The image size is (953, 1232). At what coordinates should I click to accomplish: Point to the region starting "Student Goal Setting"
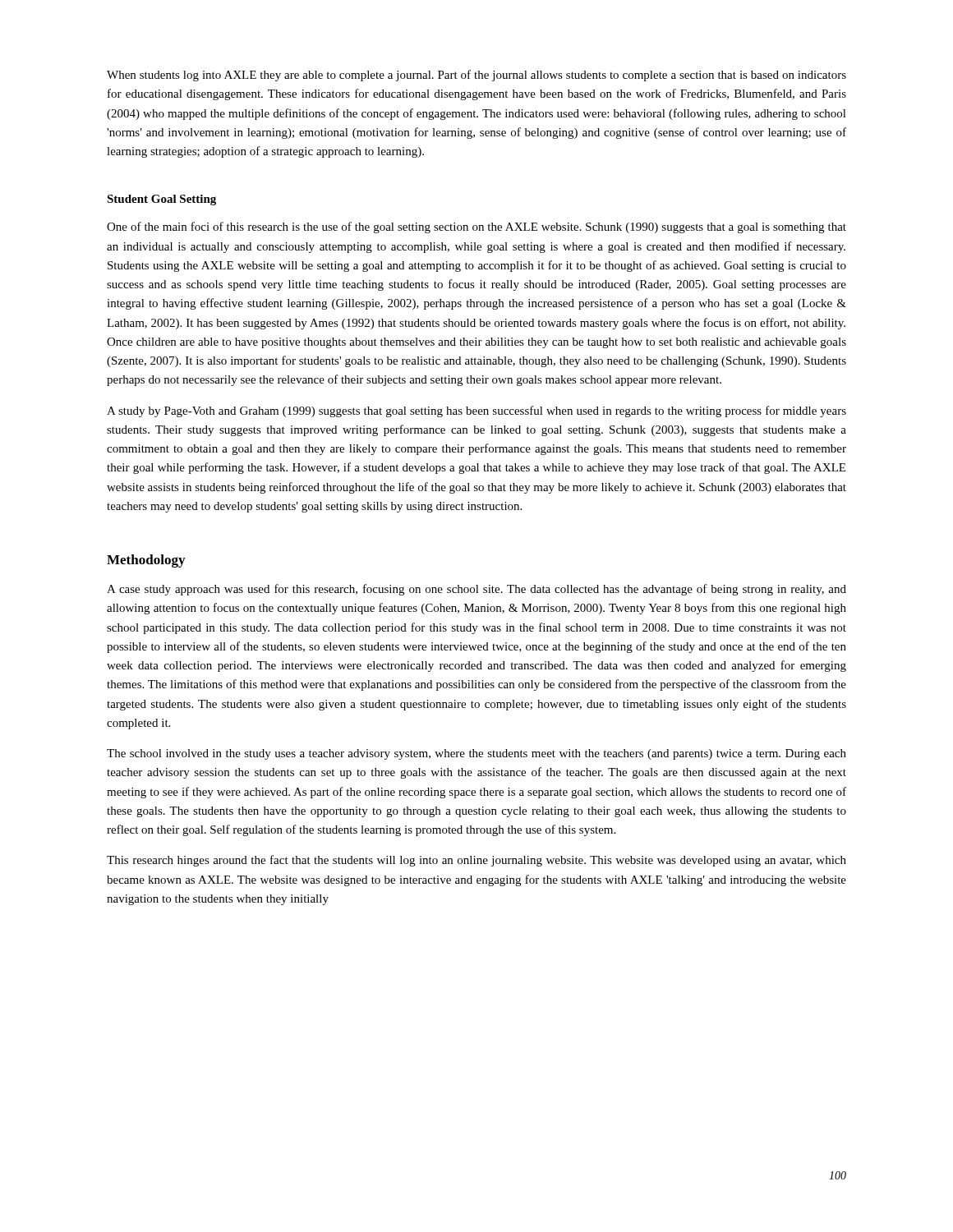[x=162, y=199]
